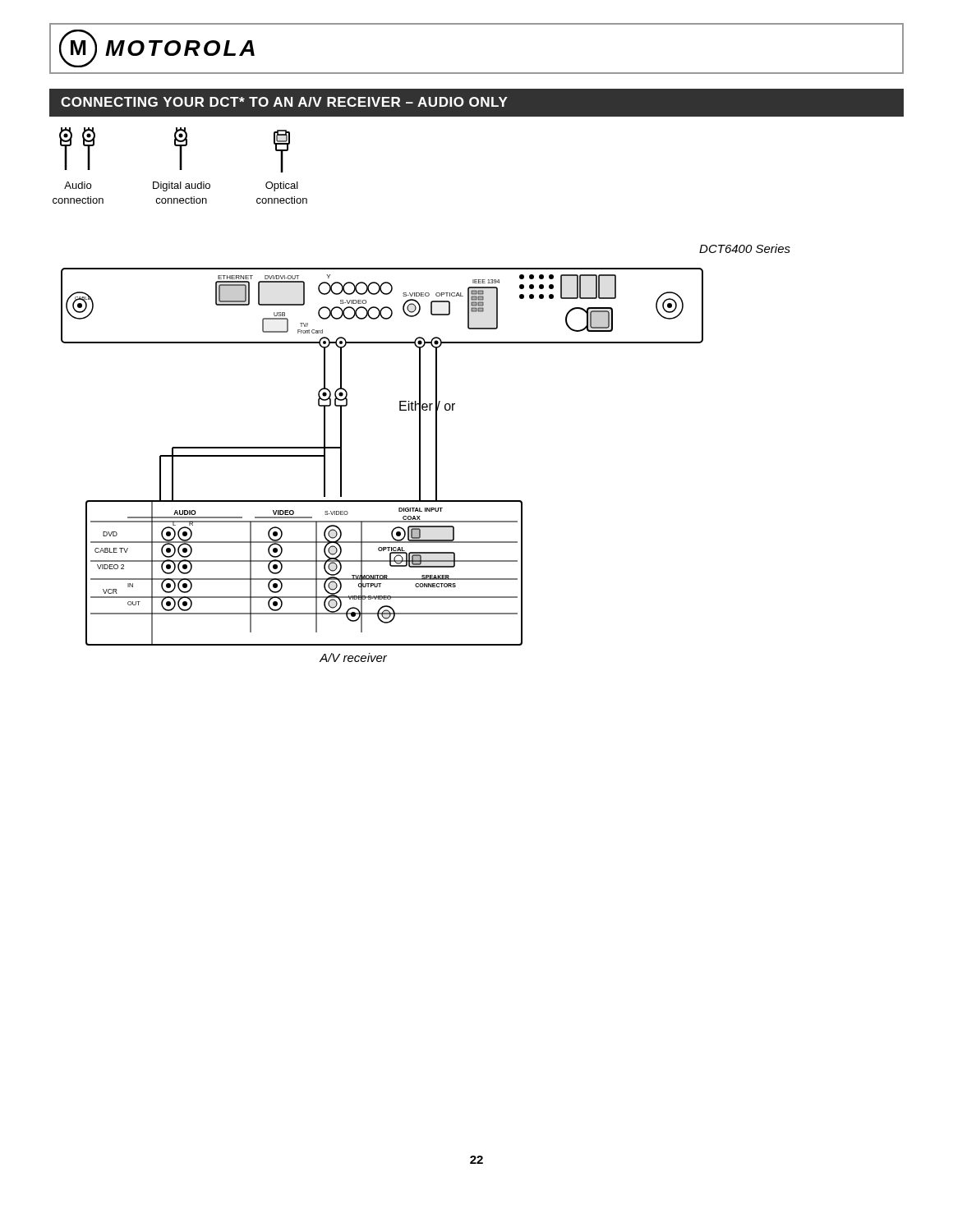This screenshot has height=1232, width=953.
Task: Find the schematic
Action: pos(476,464)
